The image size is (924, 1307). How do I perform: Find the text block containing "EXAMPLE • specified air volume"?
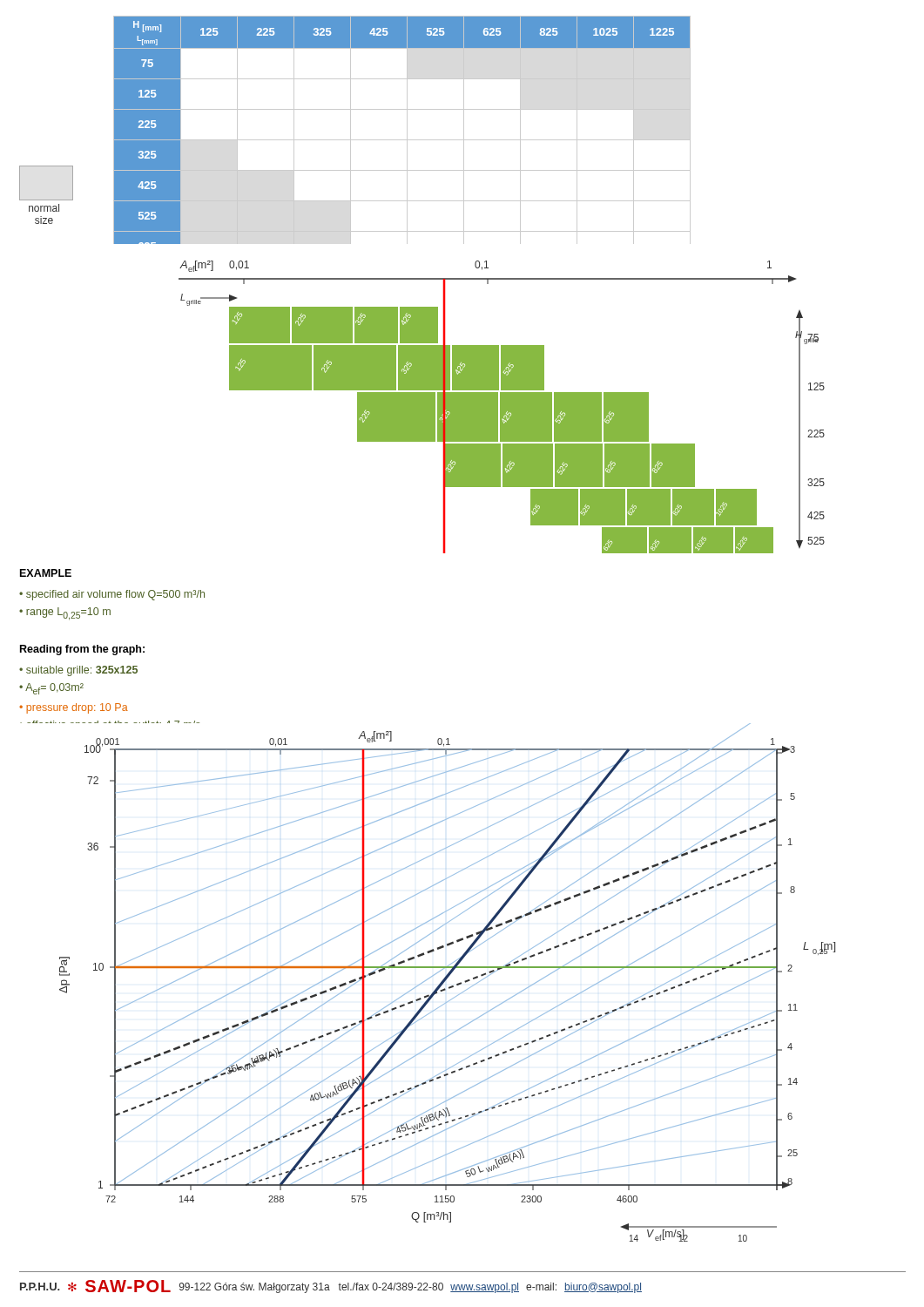click(141, 658)
